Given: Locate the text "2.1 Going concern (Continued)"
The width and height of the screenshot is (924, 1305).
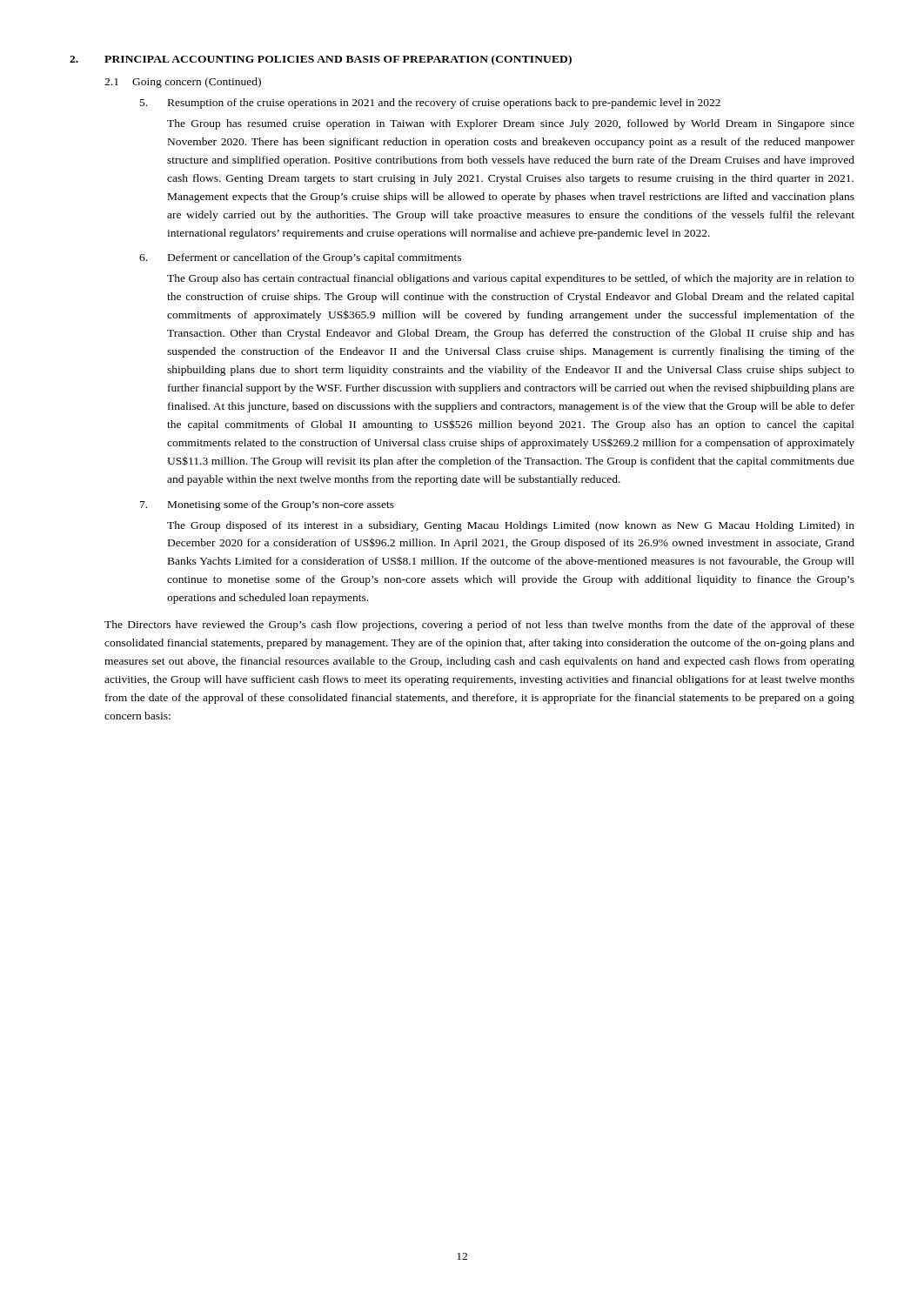Looking at the screenshot, I should [183, 82].
